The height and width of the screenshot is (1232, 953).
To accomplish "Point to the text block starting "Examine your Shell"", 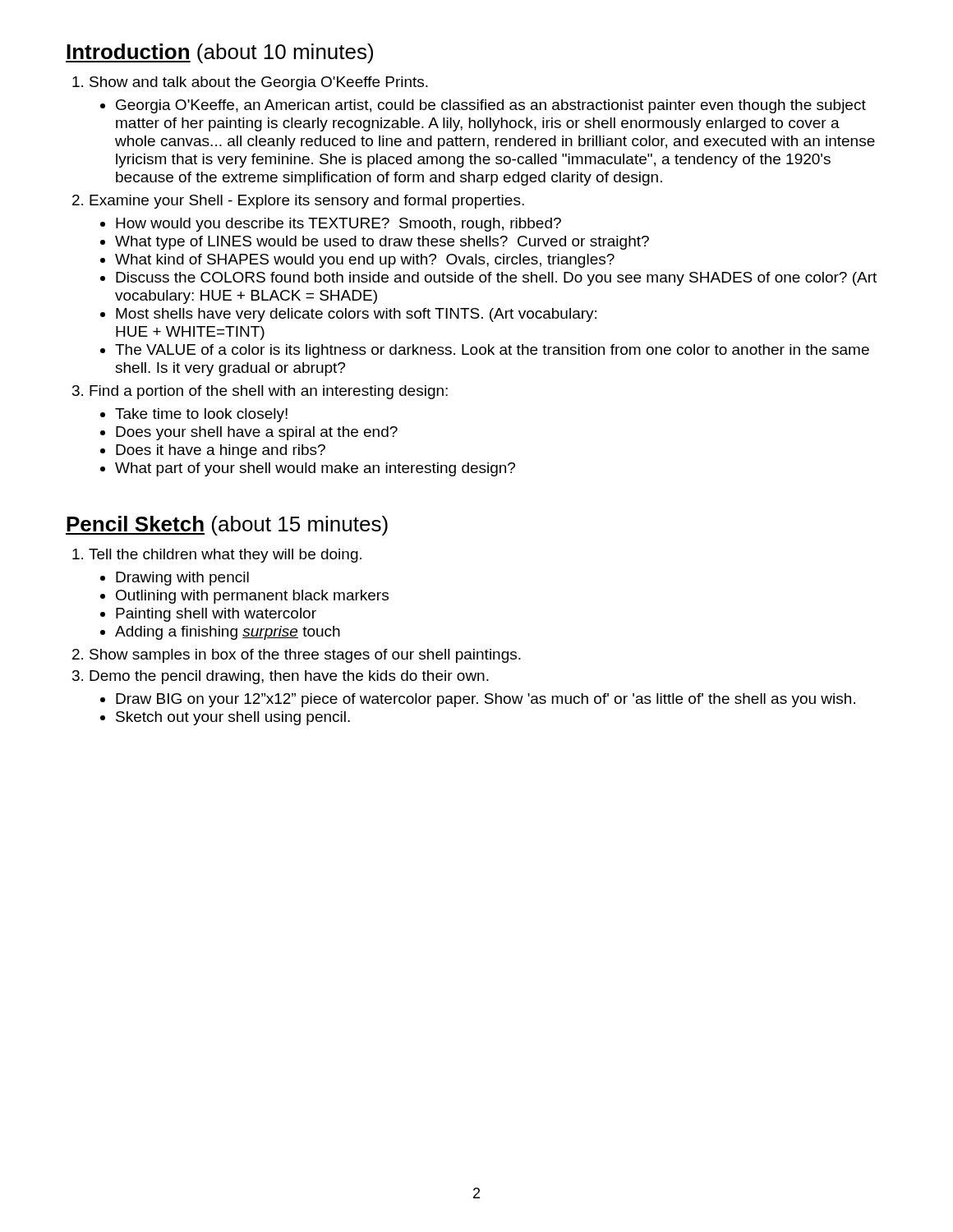I will [484, 284].
